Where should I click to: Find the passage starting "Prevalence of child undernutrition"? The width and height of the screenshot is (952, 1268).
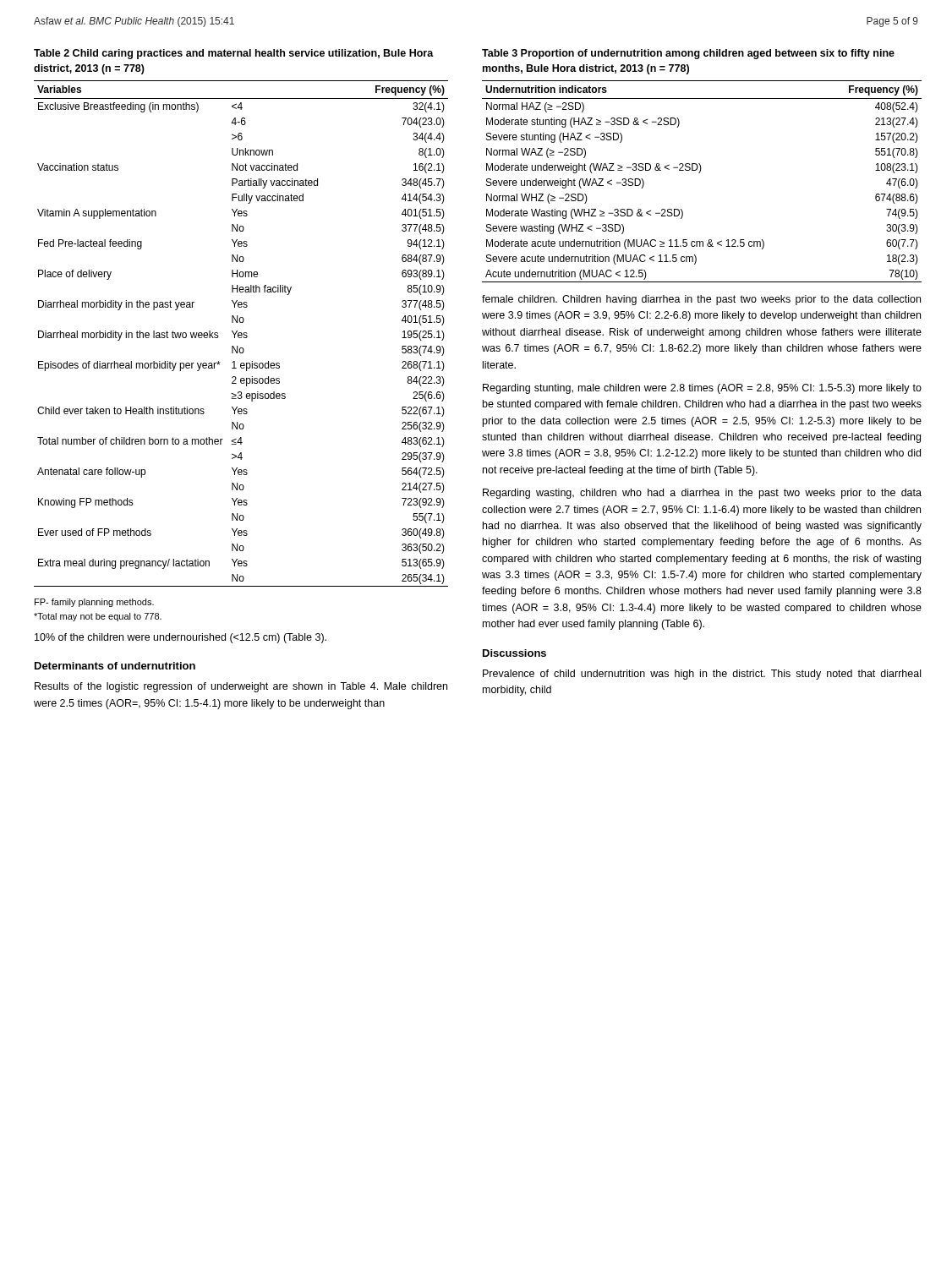[x=702, y=681]
